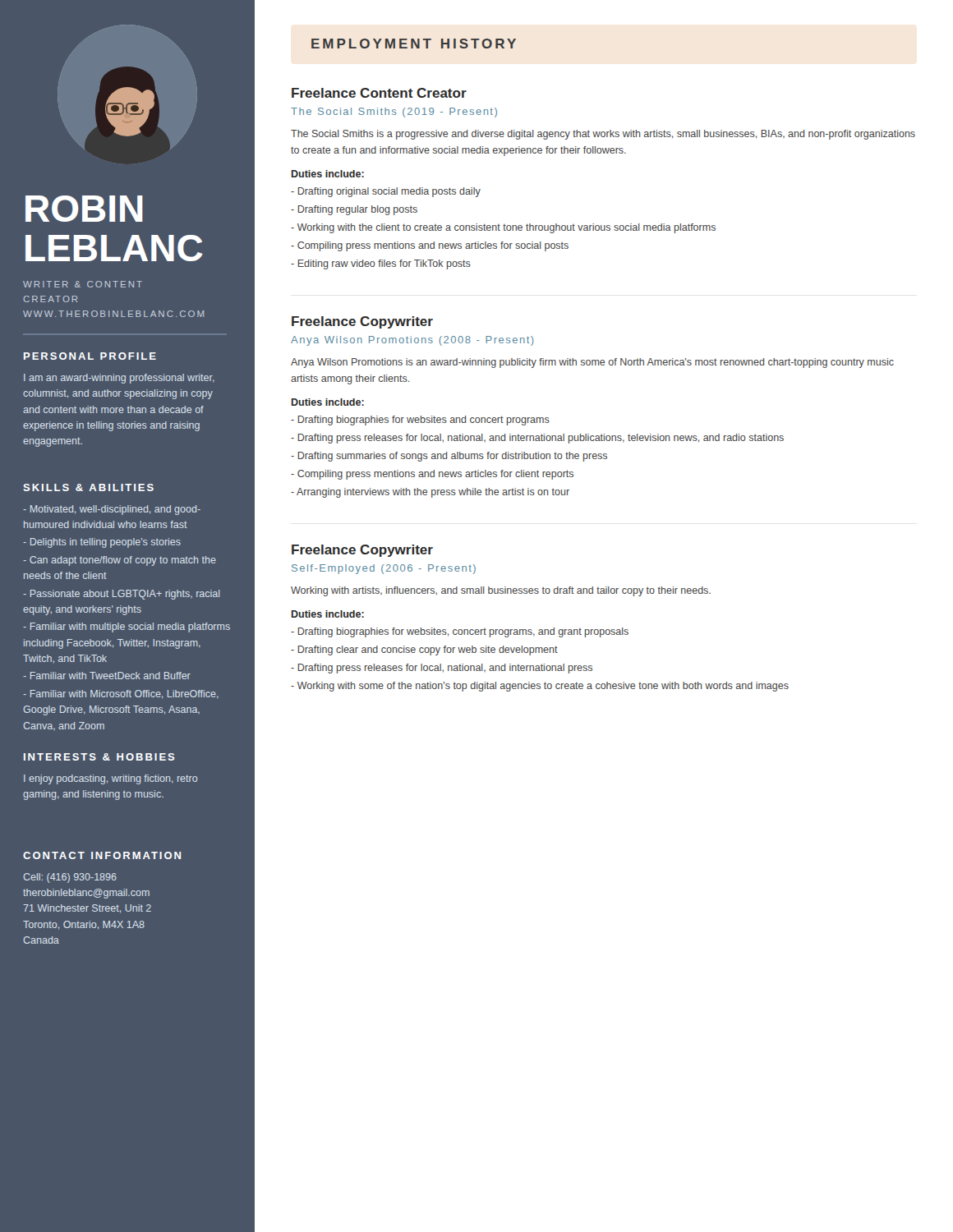The height and width of the screenshot is (1232, 953).
Task: Where does it say "EMPLOYMENT HISTORY"?
Action: pos(414,44)
